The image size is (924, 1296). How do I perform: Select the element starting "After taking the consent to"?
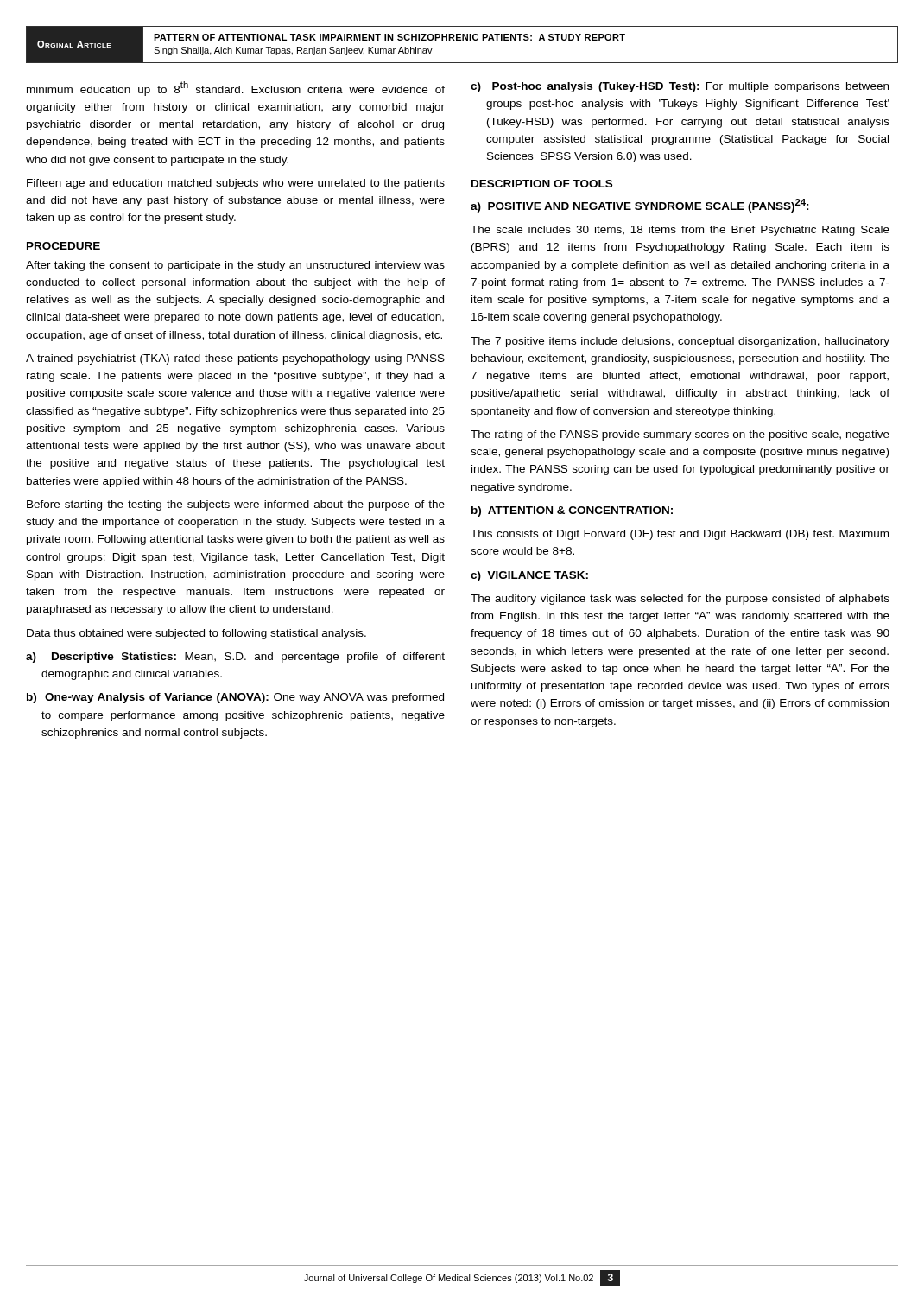coord(235,300)
